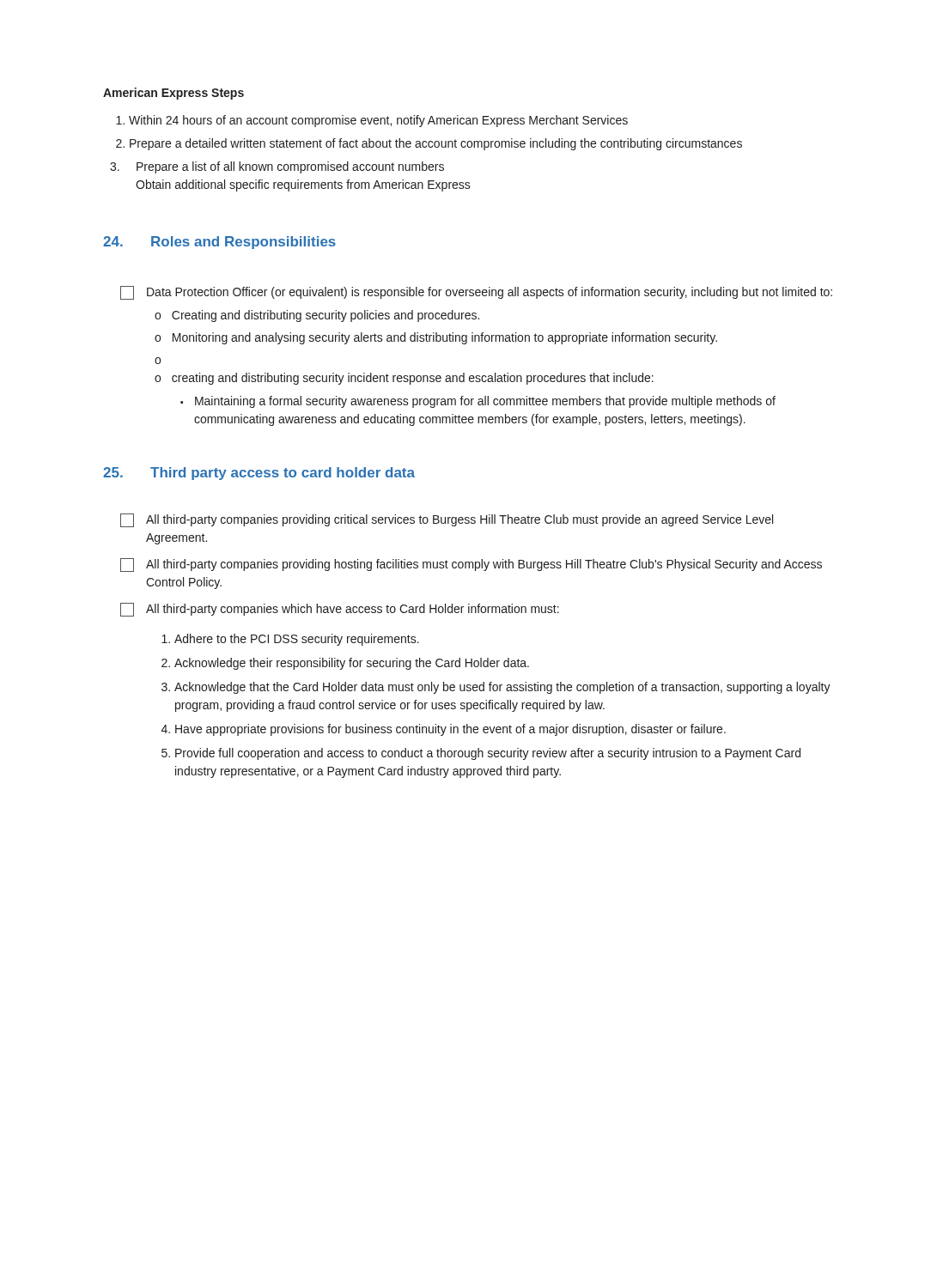Select the element starting "Adhere to the PCI DSS security requirements. Acknowledge"
This screenshot has height=1288, width=937.
click(492, 705)
